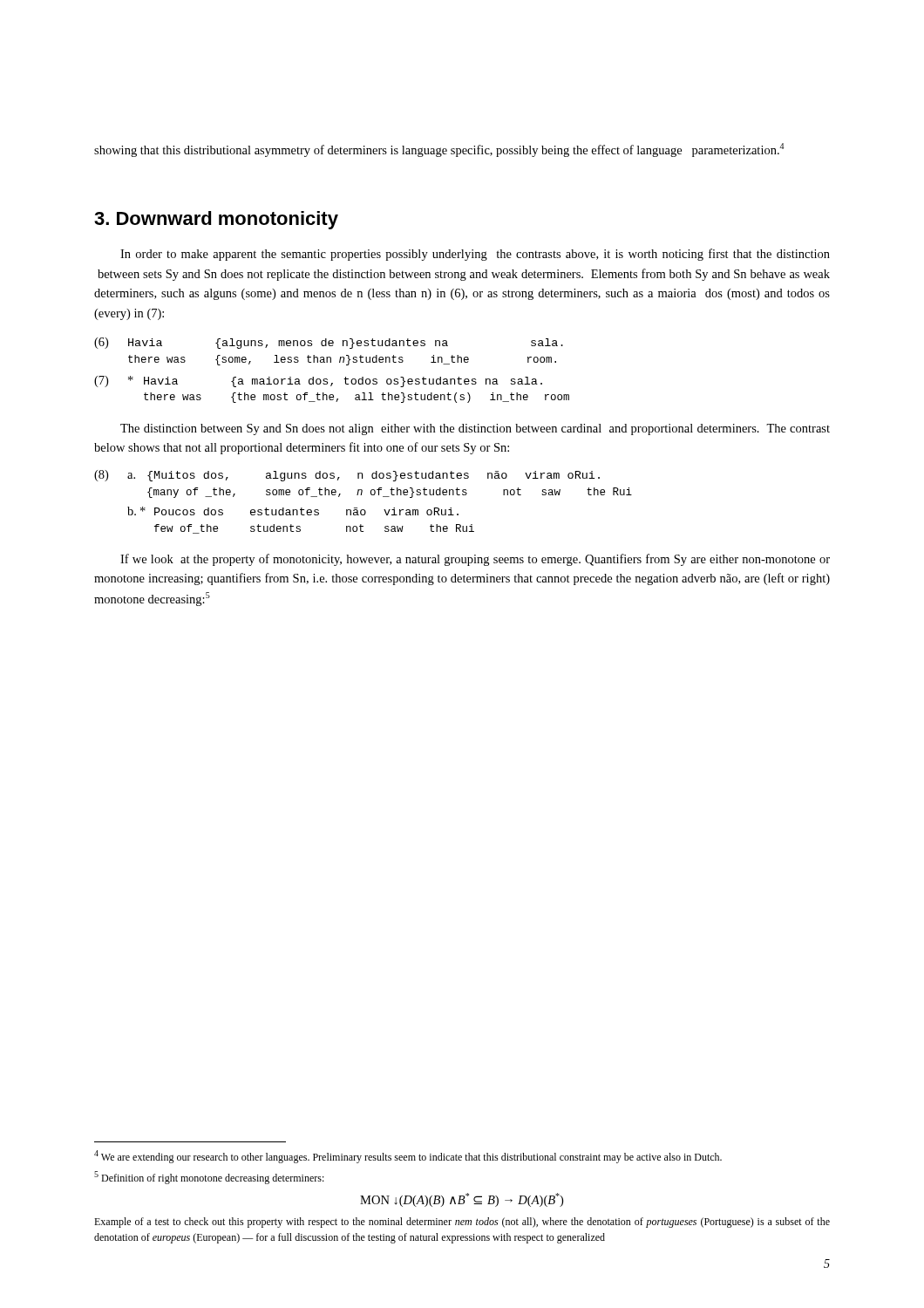Locate the block of text that opens with "(8) a. {Muitos"

[462, 502]
